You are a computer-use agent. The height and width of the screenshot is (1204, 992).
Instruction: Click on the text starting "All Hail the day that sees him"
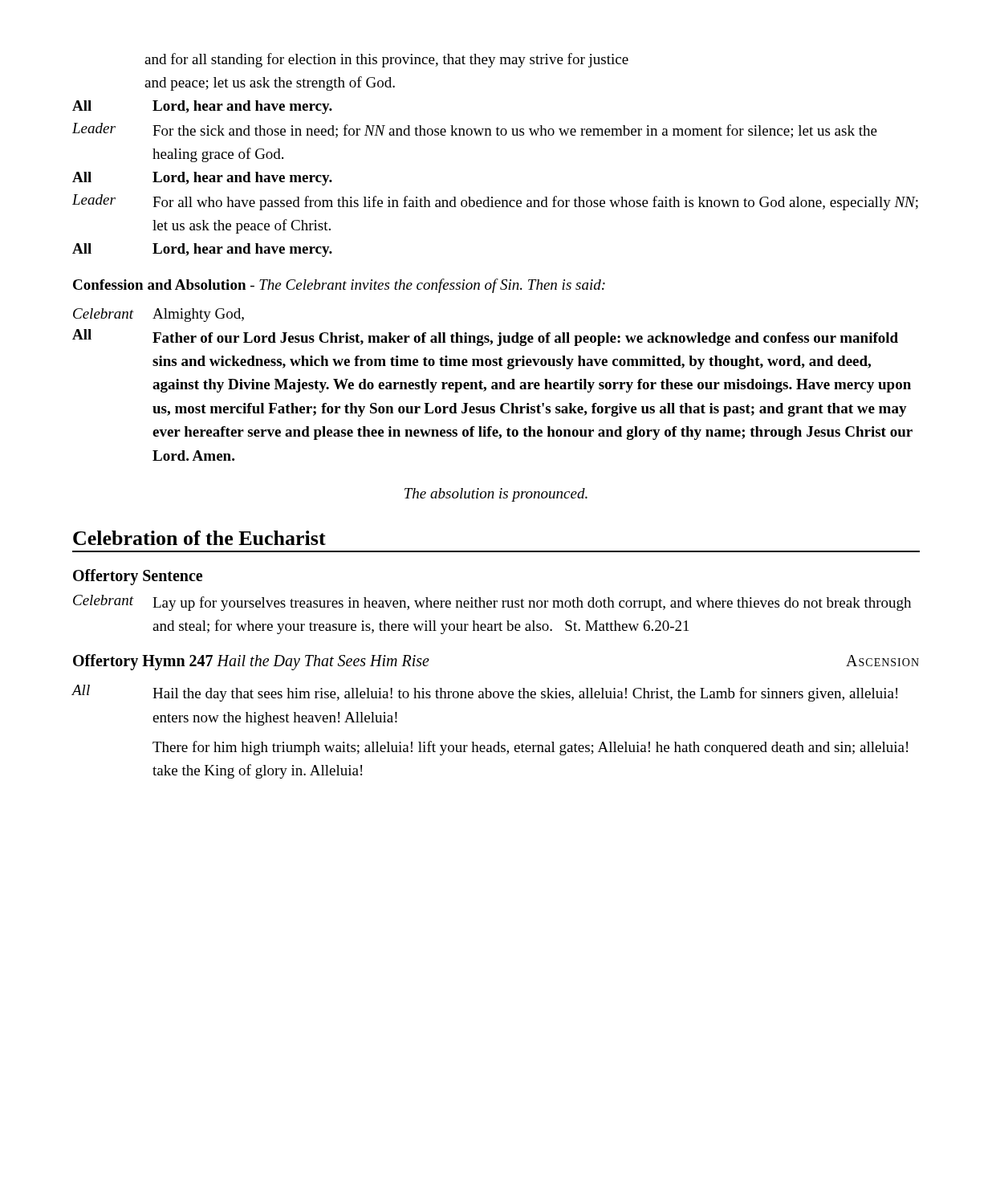(496, 735)
